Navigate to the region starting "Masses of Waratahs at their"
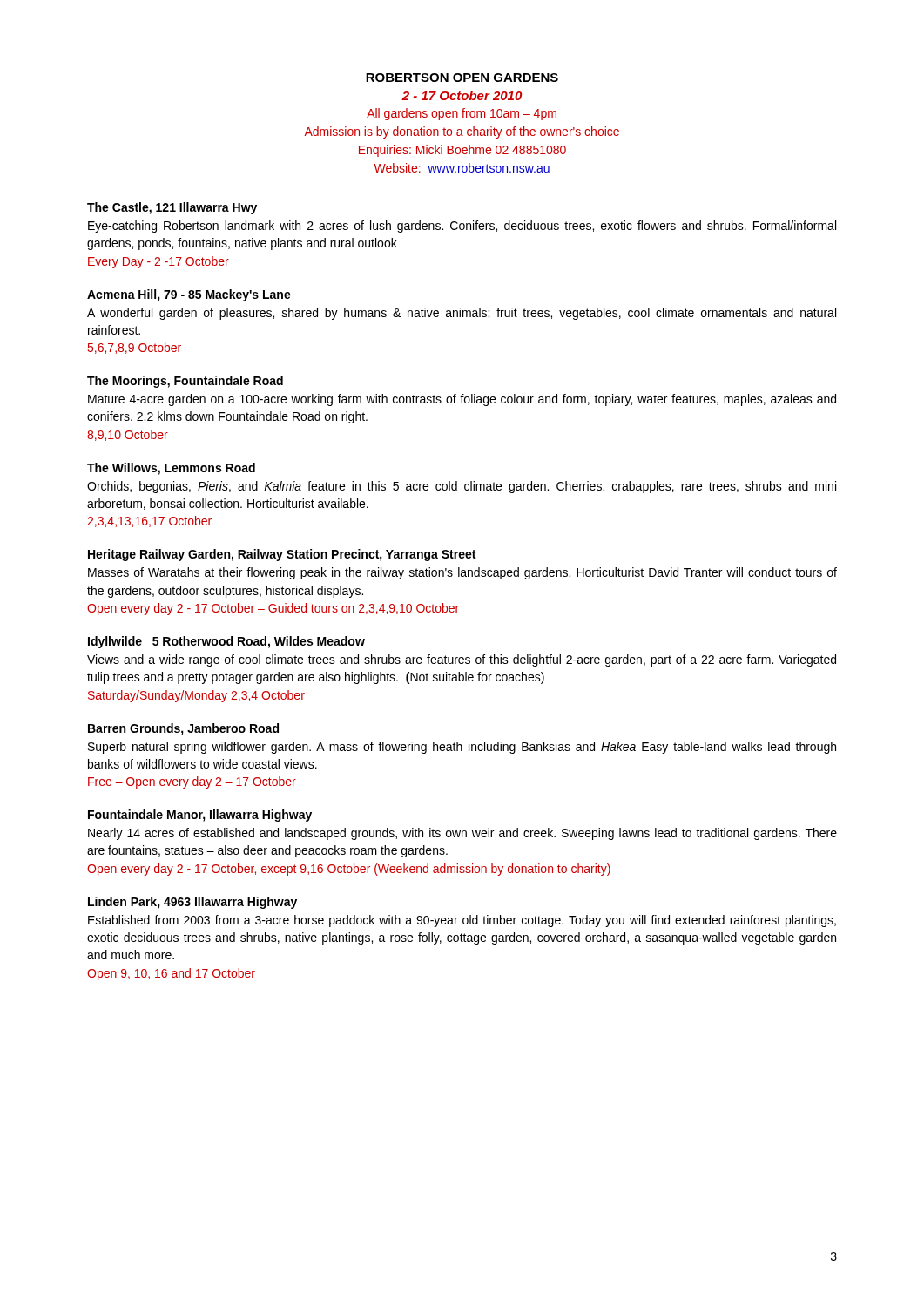Screen dimensions: 1307x924 [462, 582]
